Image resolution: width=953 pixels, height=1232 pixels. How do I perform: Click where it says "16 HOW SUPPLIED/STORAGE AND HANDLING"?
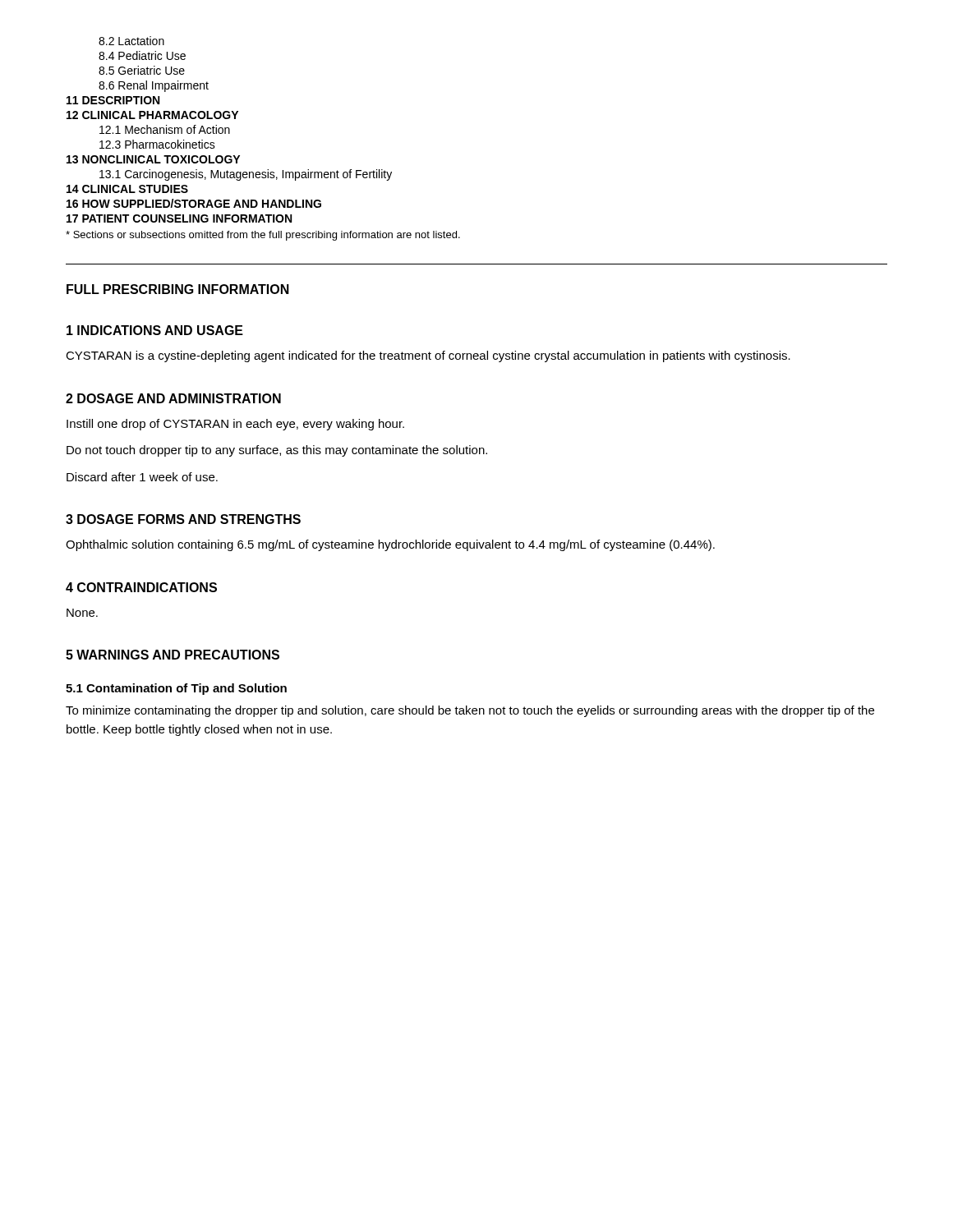click(x=194, y=204)
